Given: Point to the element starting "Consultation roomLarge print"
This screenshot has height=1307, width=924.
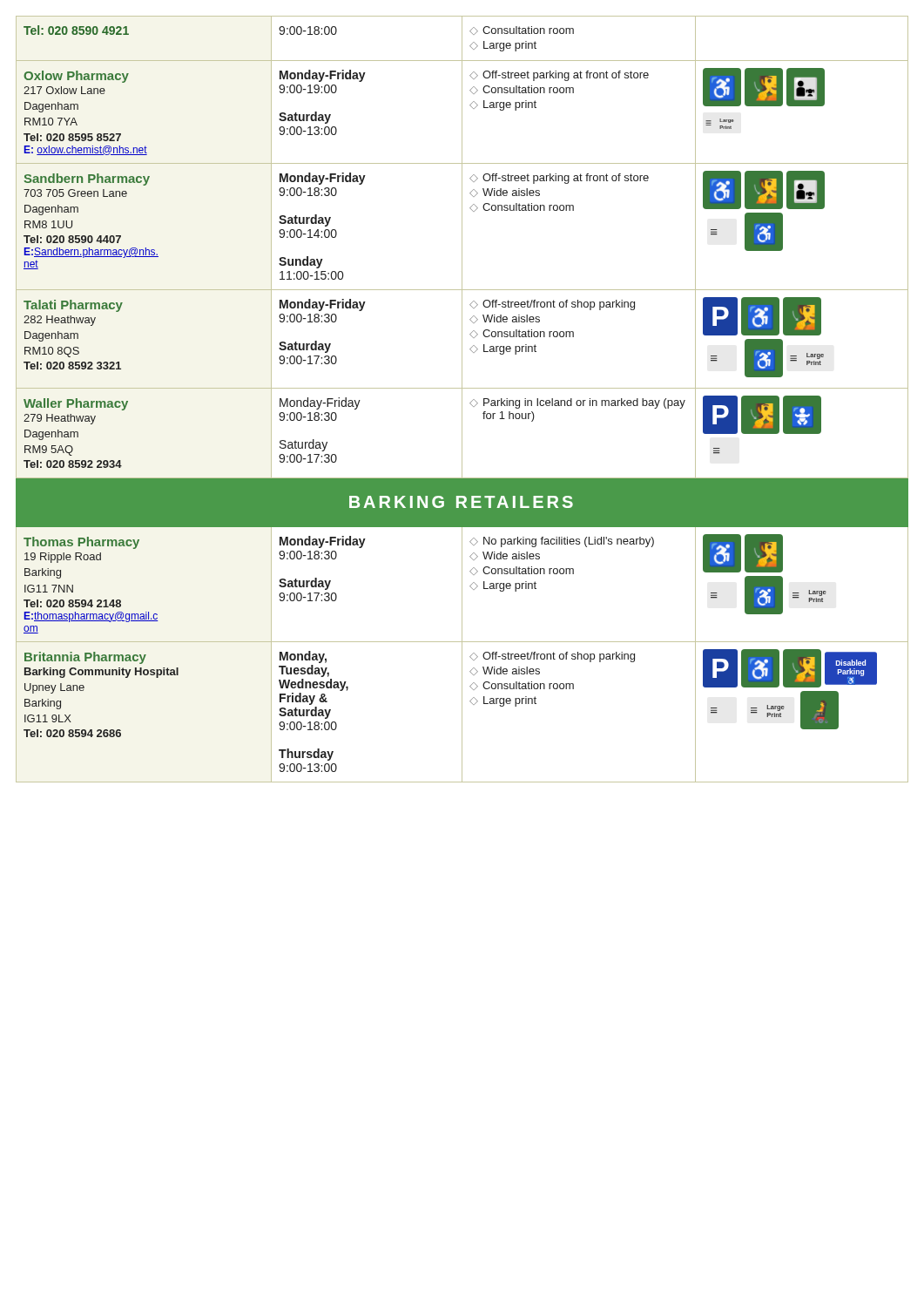Looking at the screenshot, I should click(579, 37).
